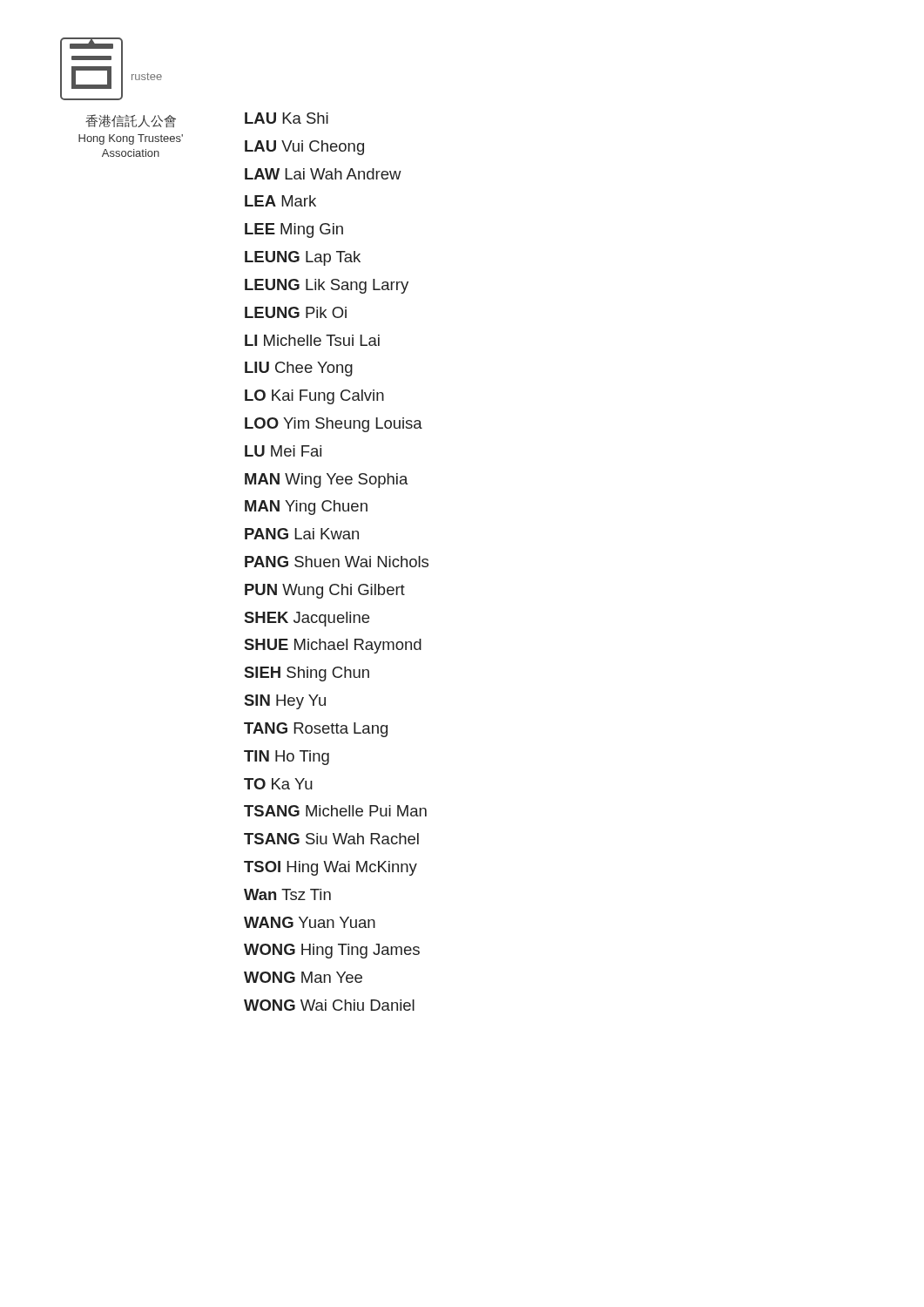Locate the list item with the text "TANG Rosetta Lang"
The image size is (924, 1307).
[316, 728]
